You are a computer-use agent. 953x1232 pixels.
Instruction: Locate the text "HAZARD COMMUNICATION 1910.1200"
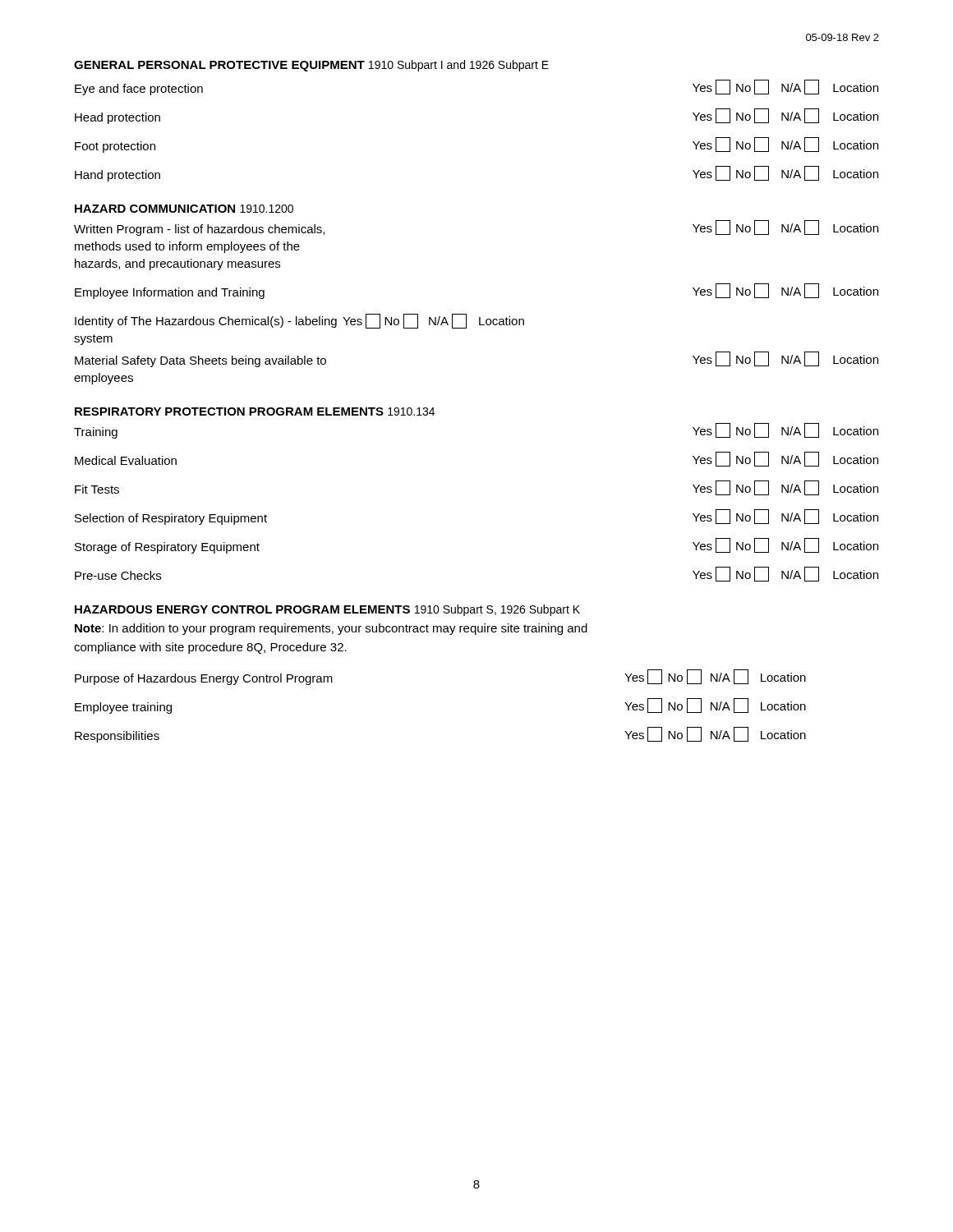click(184, 208)
